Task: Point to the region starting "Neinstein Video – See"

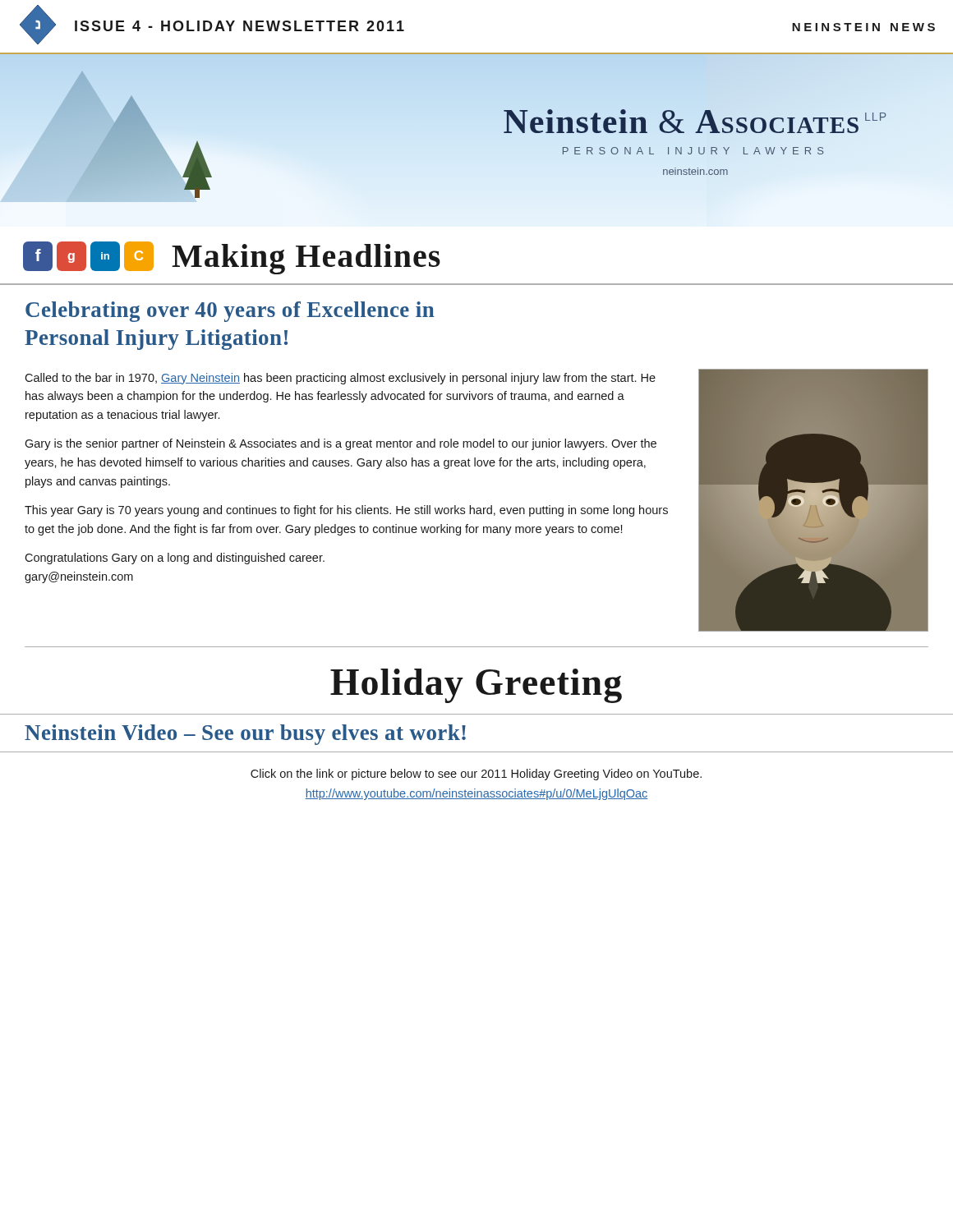Action: (x=476, y=733)
